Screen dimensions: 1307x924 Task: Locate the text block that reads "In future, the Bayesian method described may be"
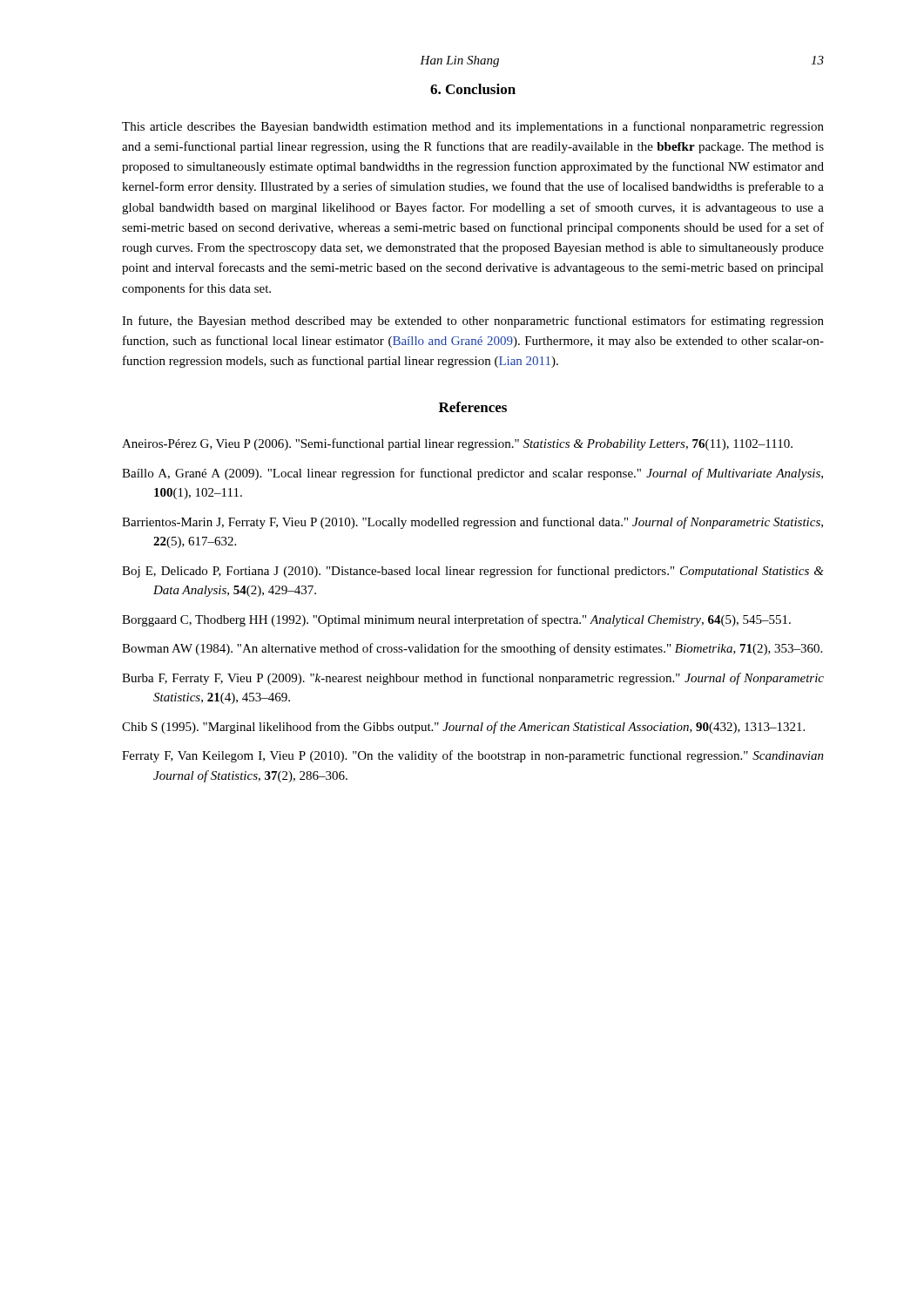(473, 341)
